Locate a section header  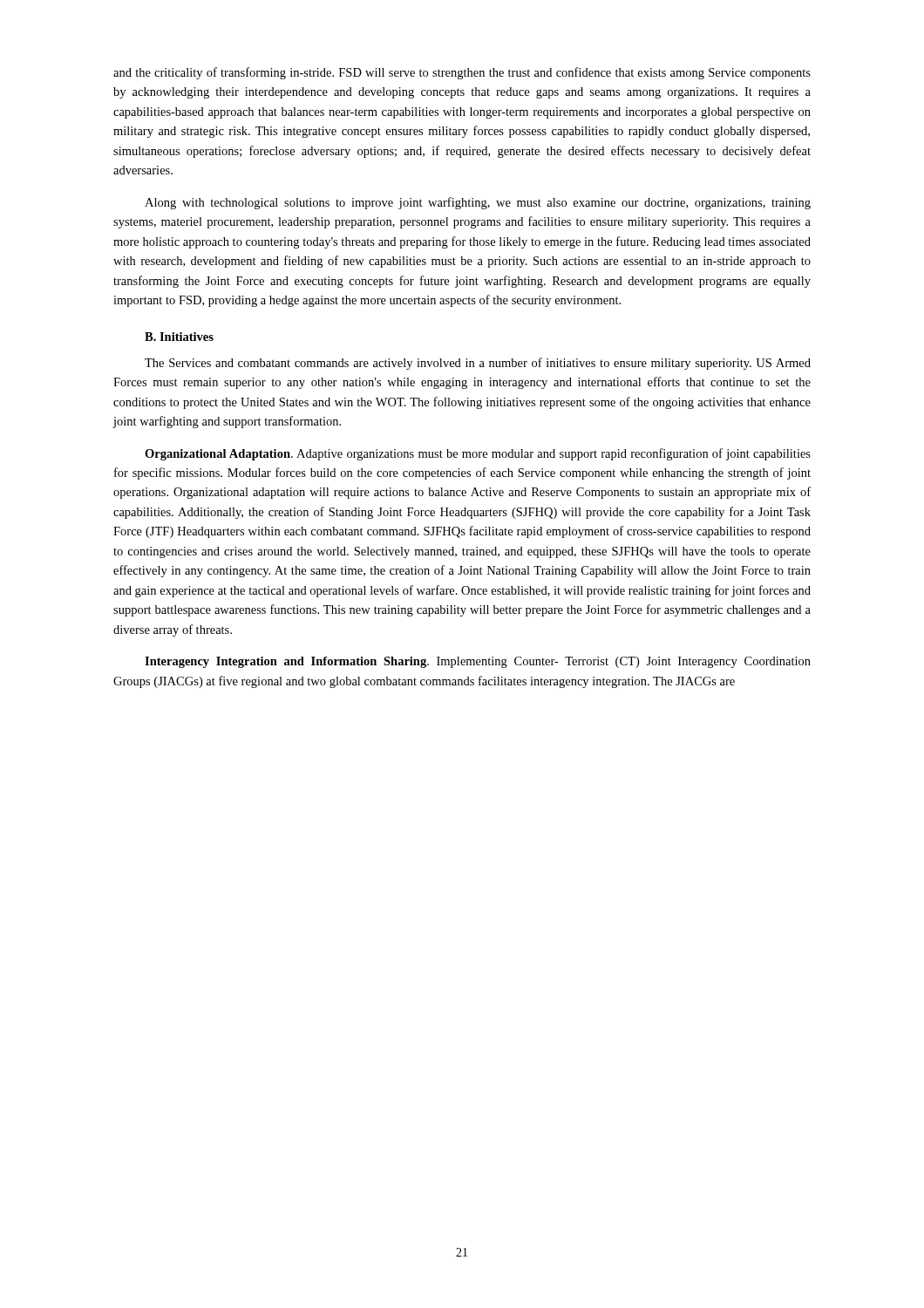tap(179, 336)
